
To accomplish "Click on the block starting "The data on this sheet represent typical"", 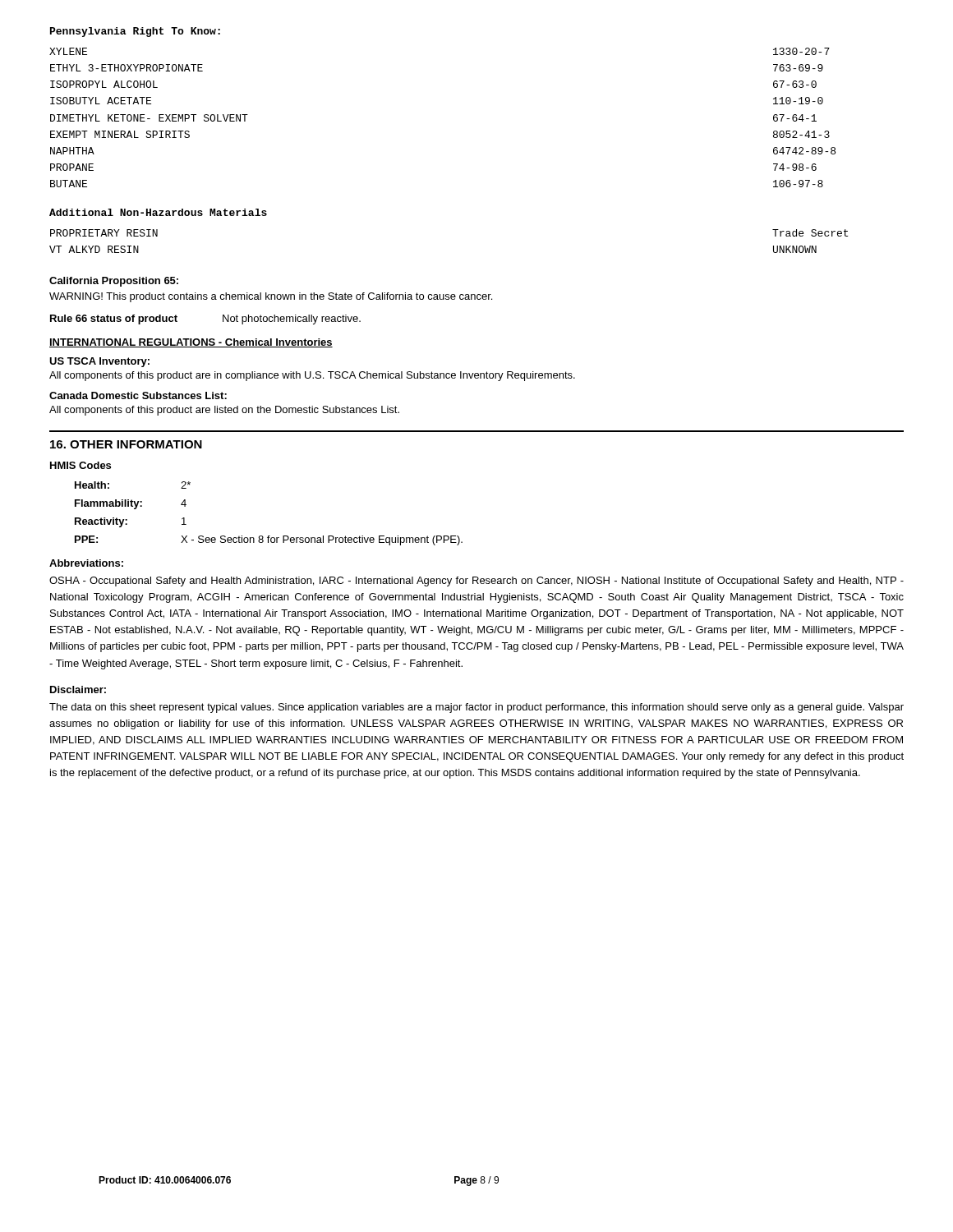I will coord(476,740).
